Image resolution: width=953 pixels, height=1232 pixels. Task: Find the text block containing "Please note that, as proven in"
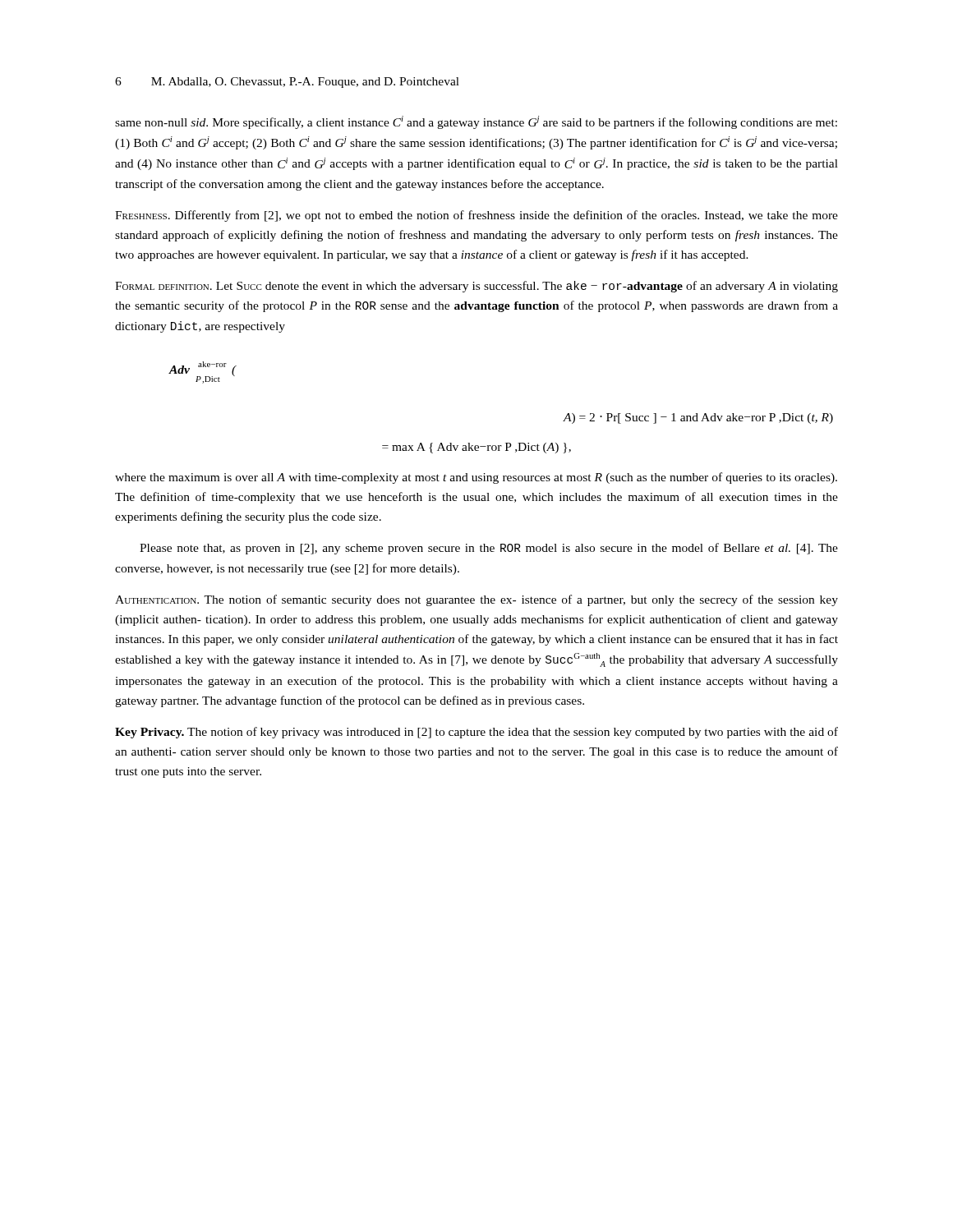point(476,558)
